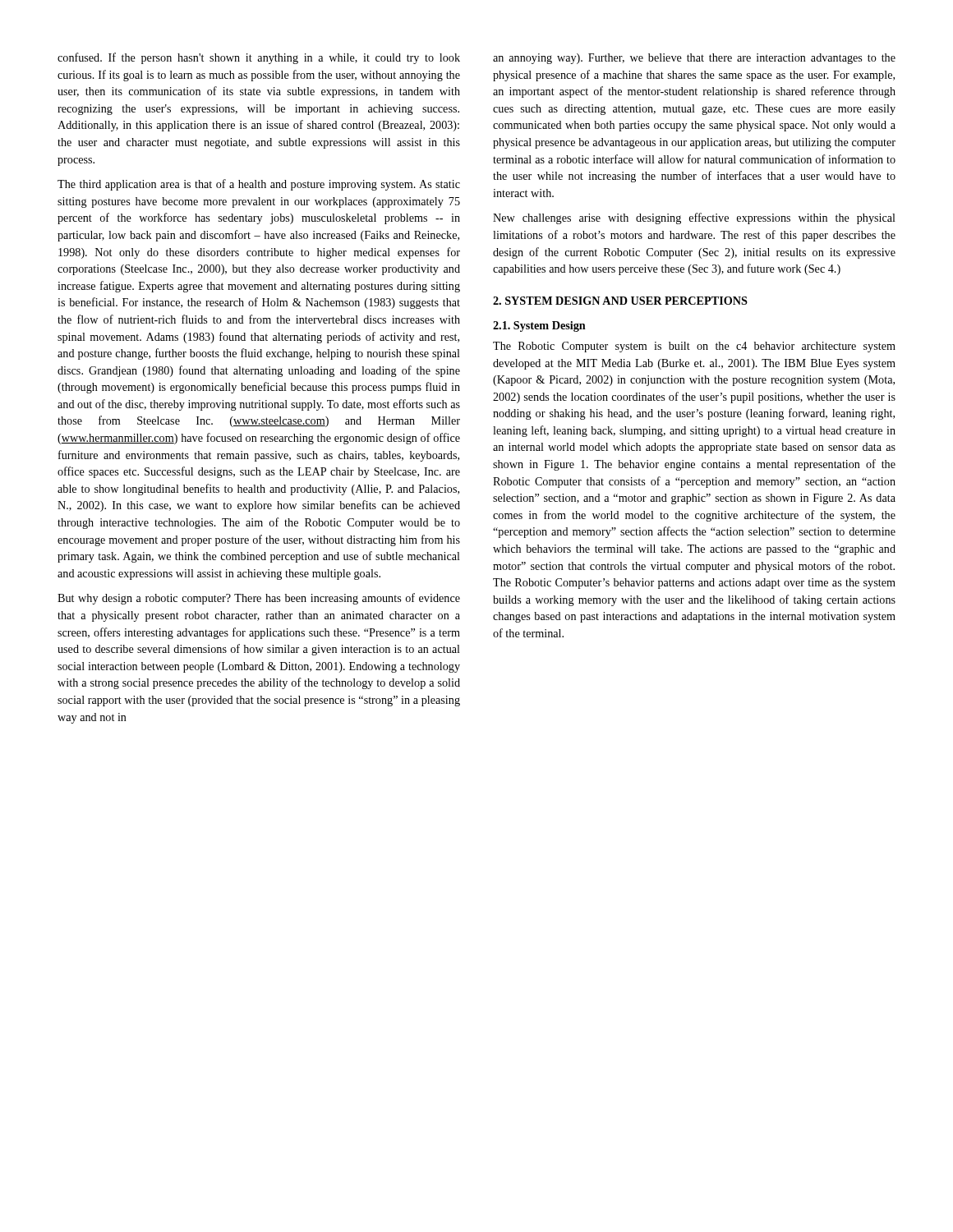The image size is (953, 1232).
Task: Select the text block starting "2.1. System Design"
Action: (539, 326)
